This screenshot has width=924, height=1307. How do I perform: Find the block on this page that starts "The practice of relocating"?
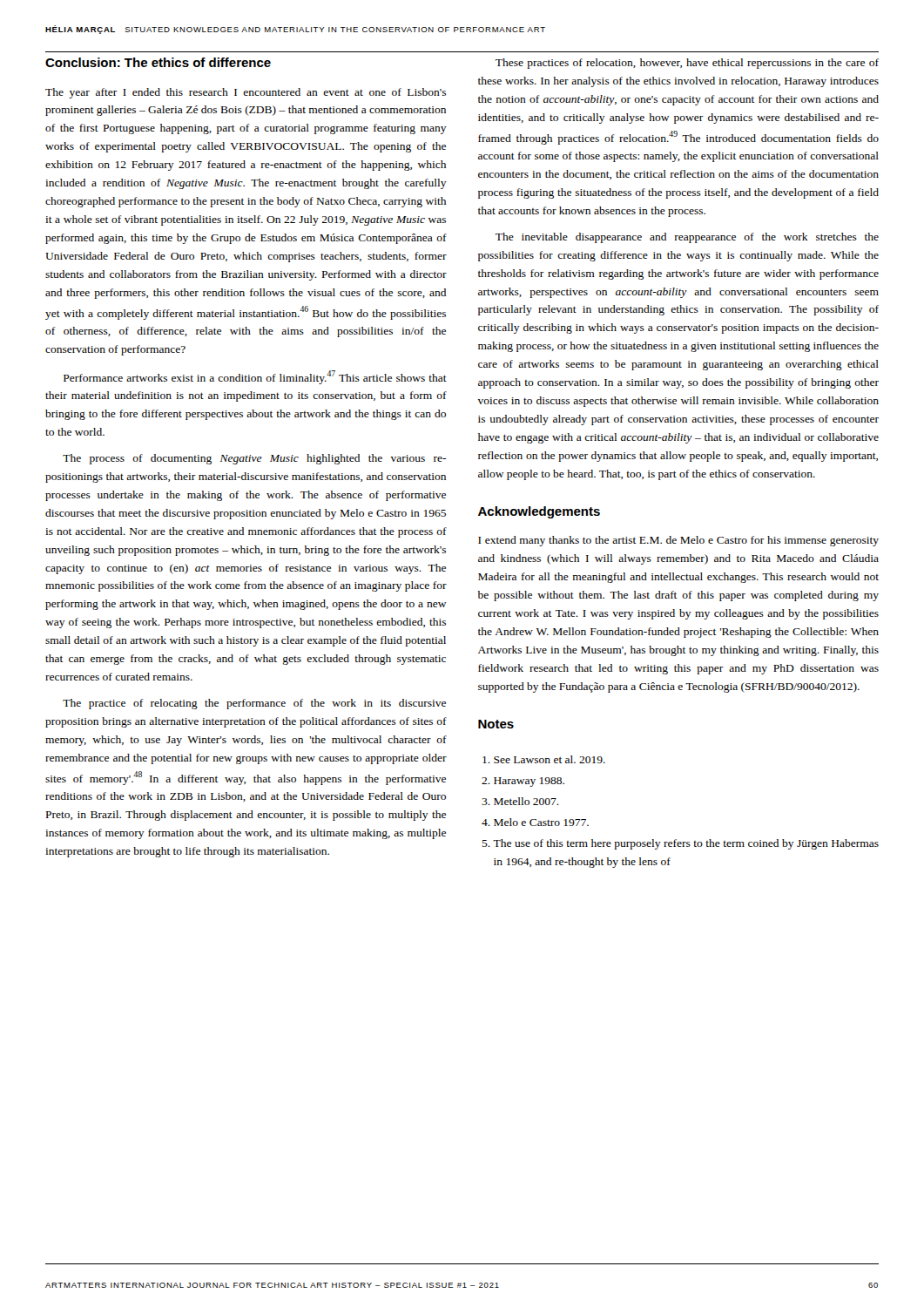coord(246,778)
